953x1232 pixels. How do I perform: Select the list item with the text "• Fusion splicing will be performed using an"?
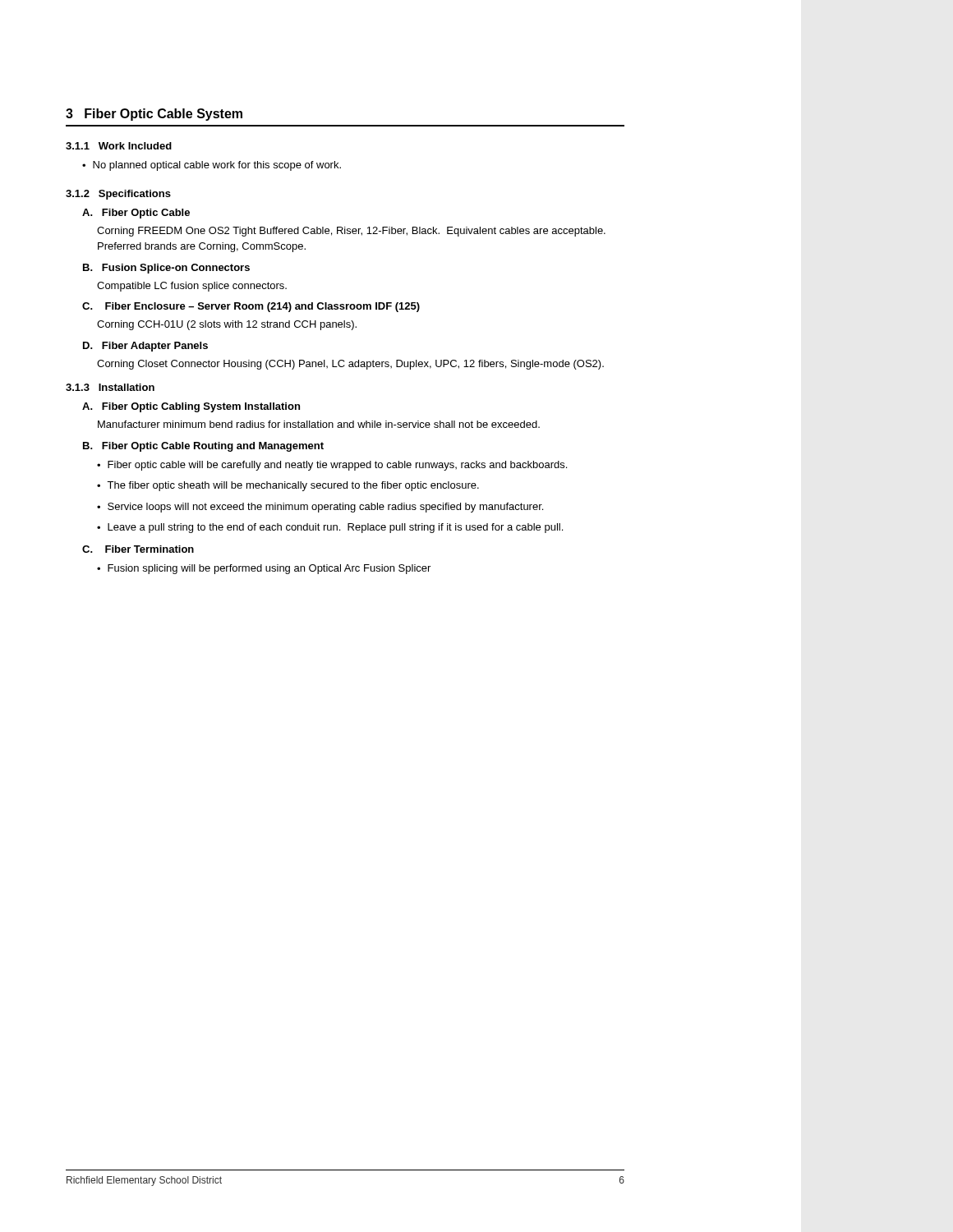click(x=264, y=568)
